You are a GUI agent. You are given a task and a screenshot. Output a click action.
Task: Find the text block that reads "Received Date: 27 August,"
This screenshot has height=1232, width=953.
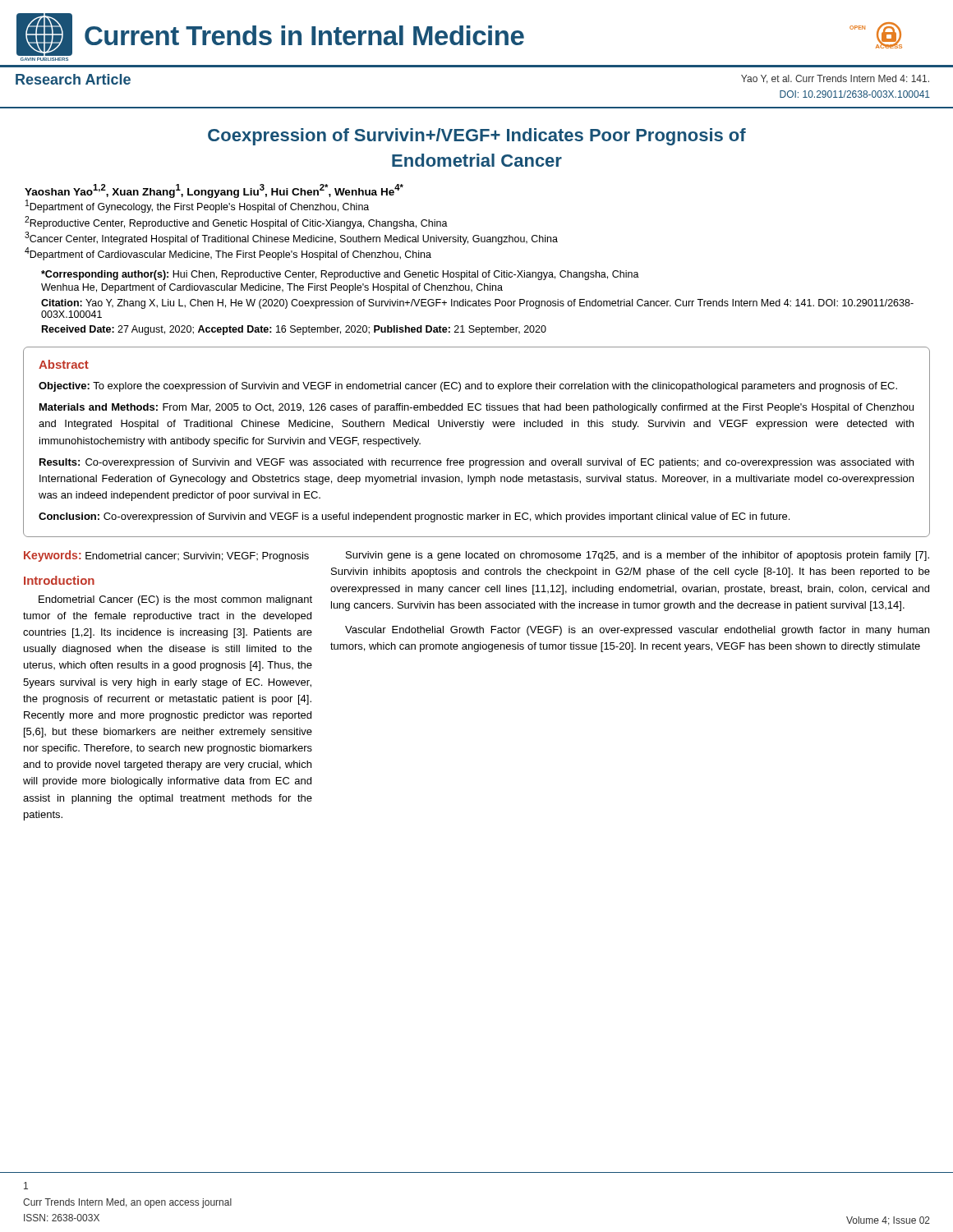[x=294, y=329]
